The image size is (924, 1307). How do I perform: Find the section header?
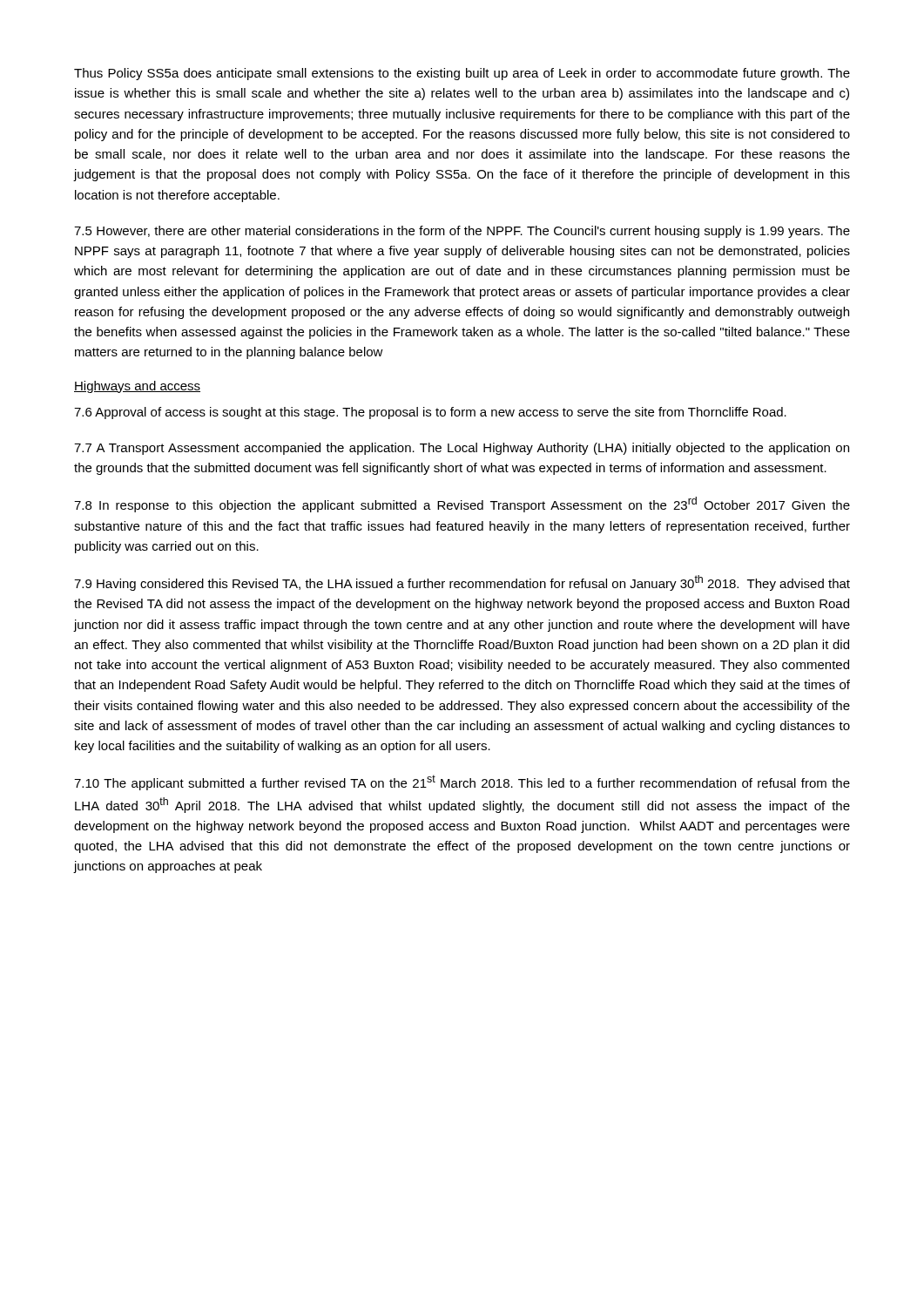tap(137, 385)
